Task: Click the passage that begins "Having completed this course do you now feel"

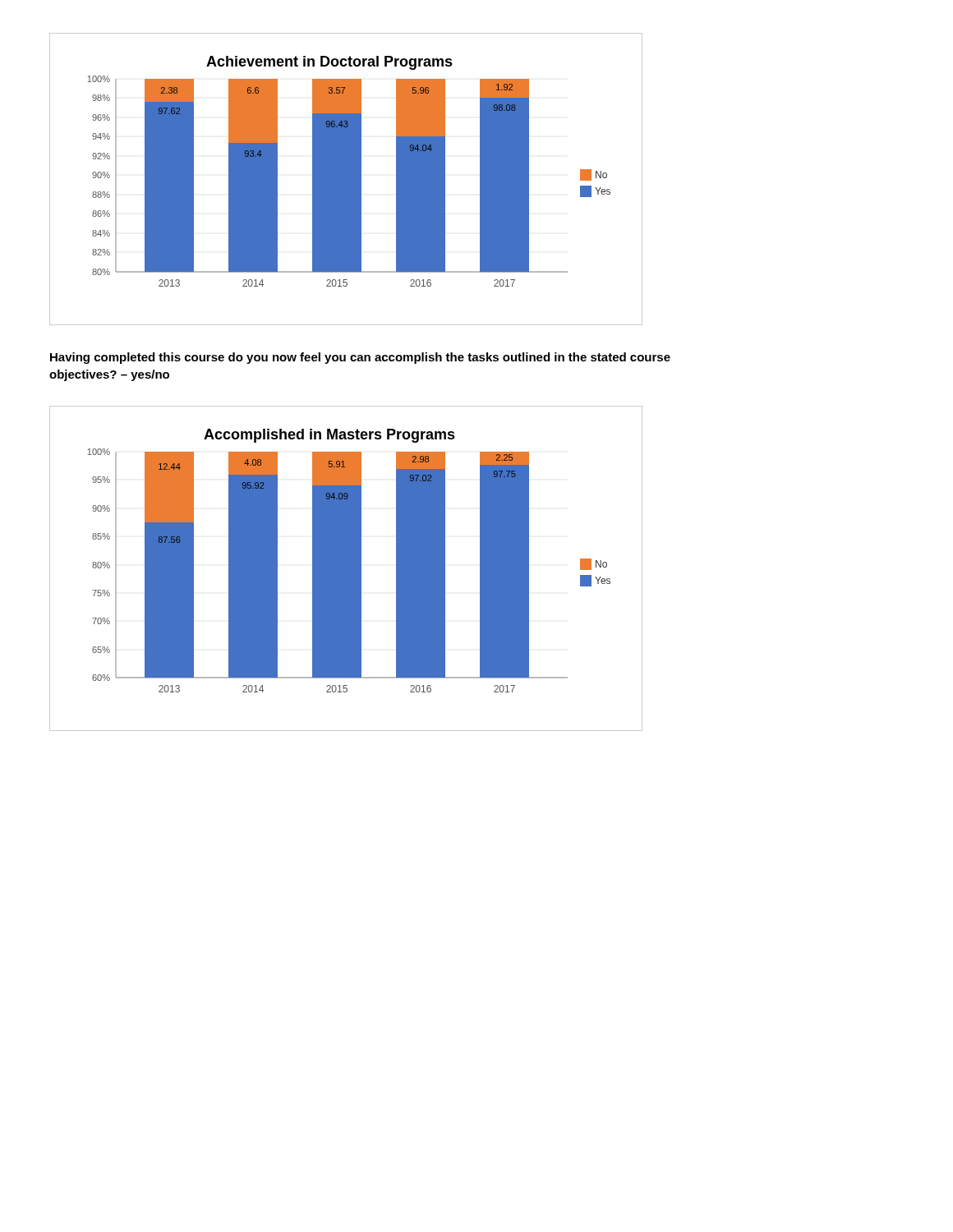Action: tap(360, 365)
